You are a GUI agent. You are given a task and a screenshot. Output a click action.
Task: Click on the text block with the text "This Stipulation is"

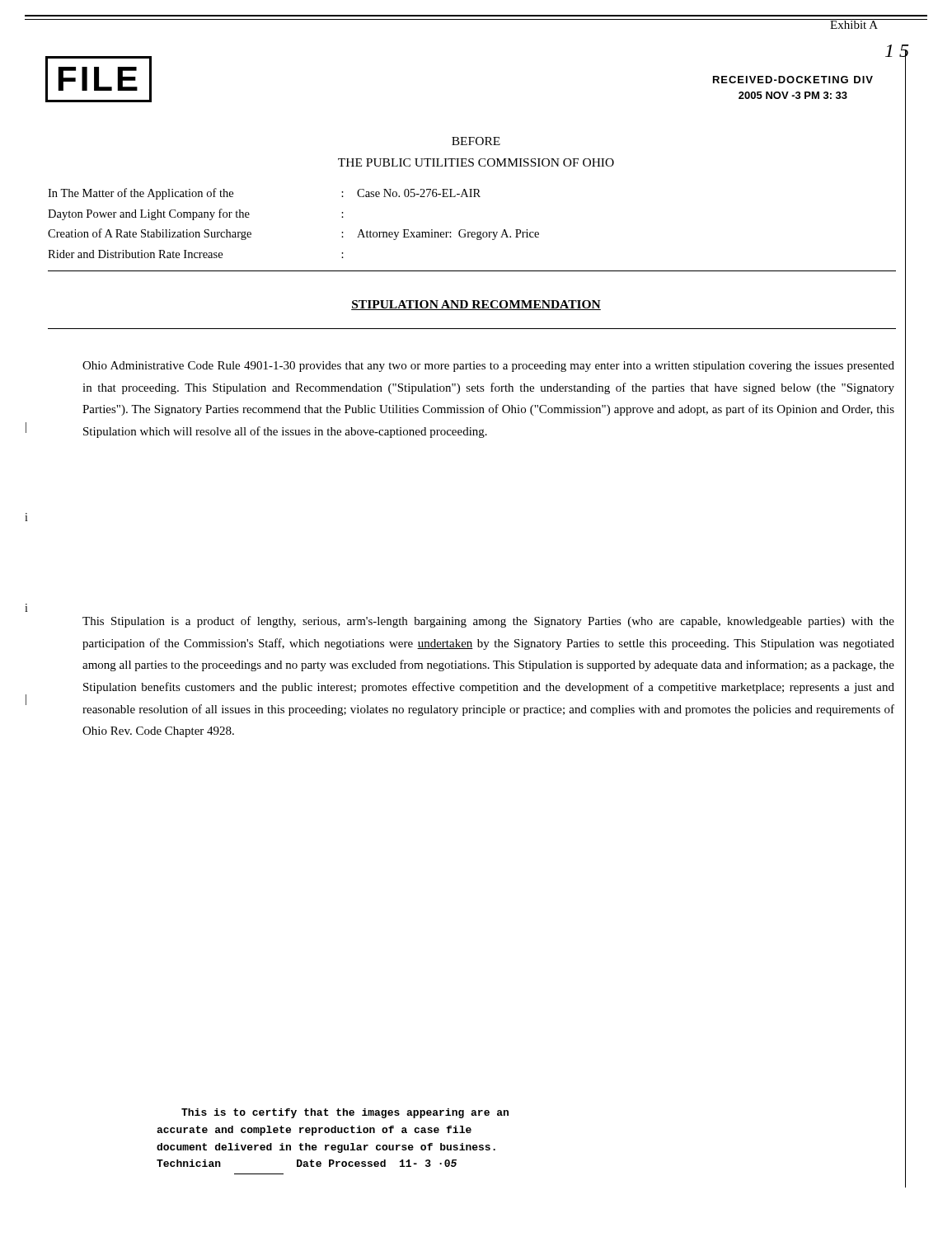488,676
